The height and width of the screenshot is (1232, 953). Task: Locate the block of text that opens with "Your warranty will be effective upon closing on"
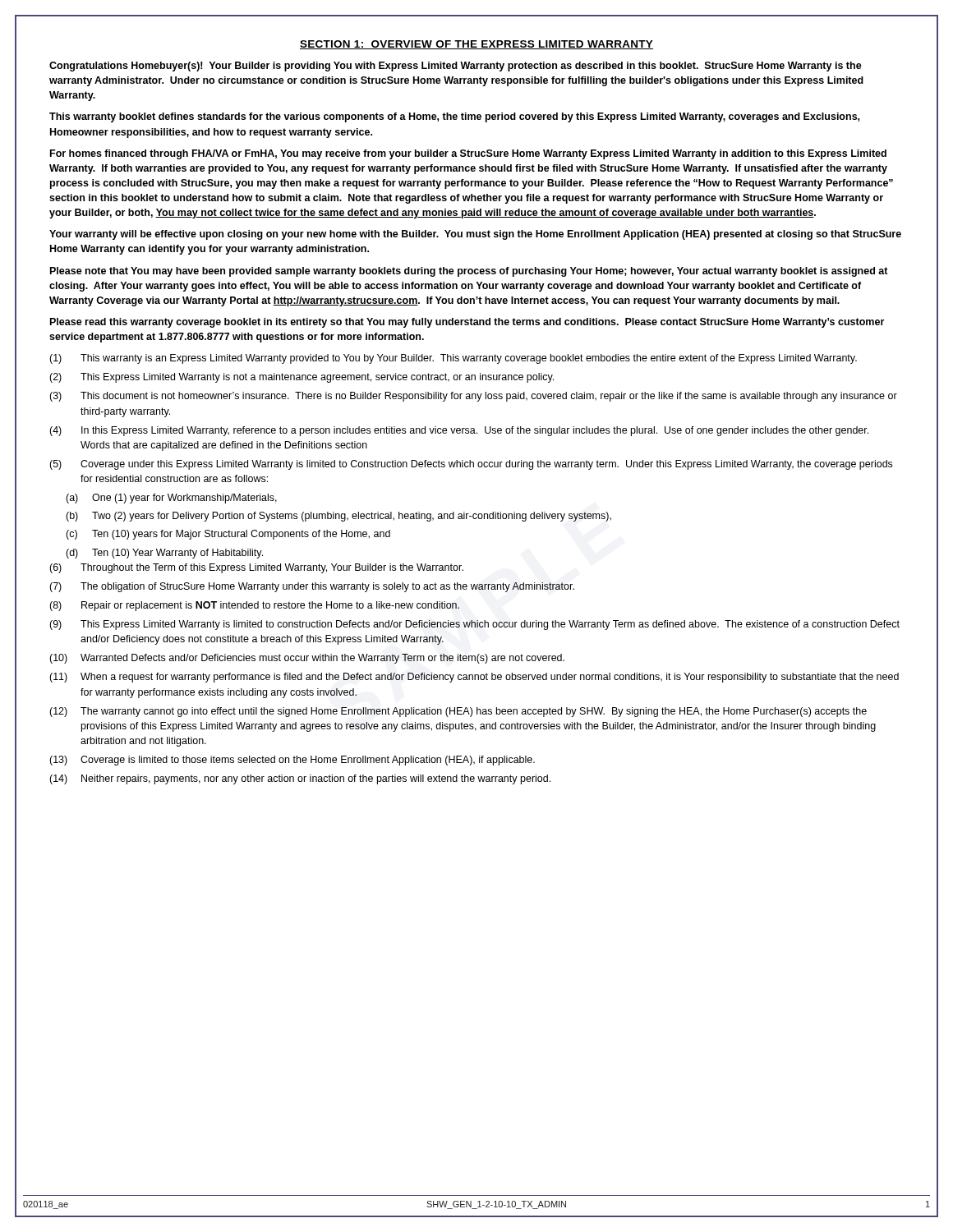point(475,242)
